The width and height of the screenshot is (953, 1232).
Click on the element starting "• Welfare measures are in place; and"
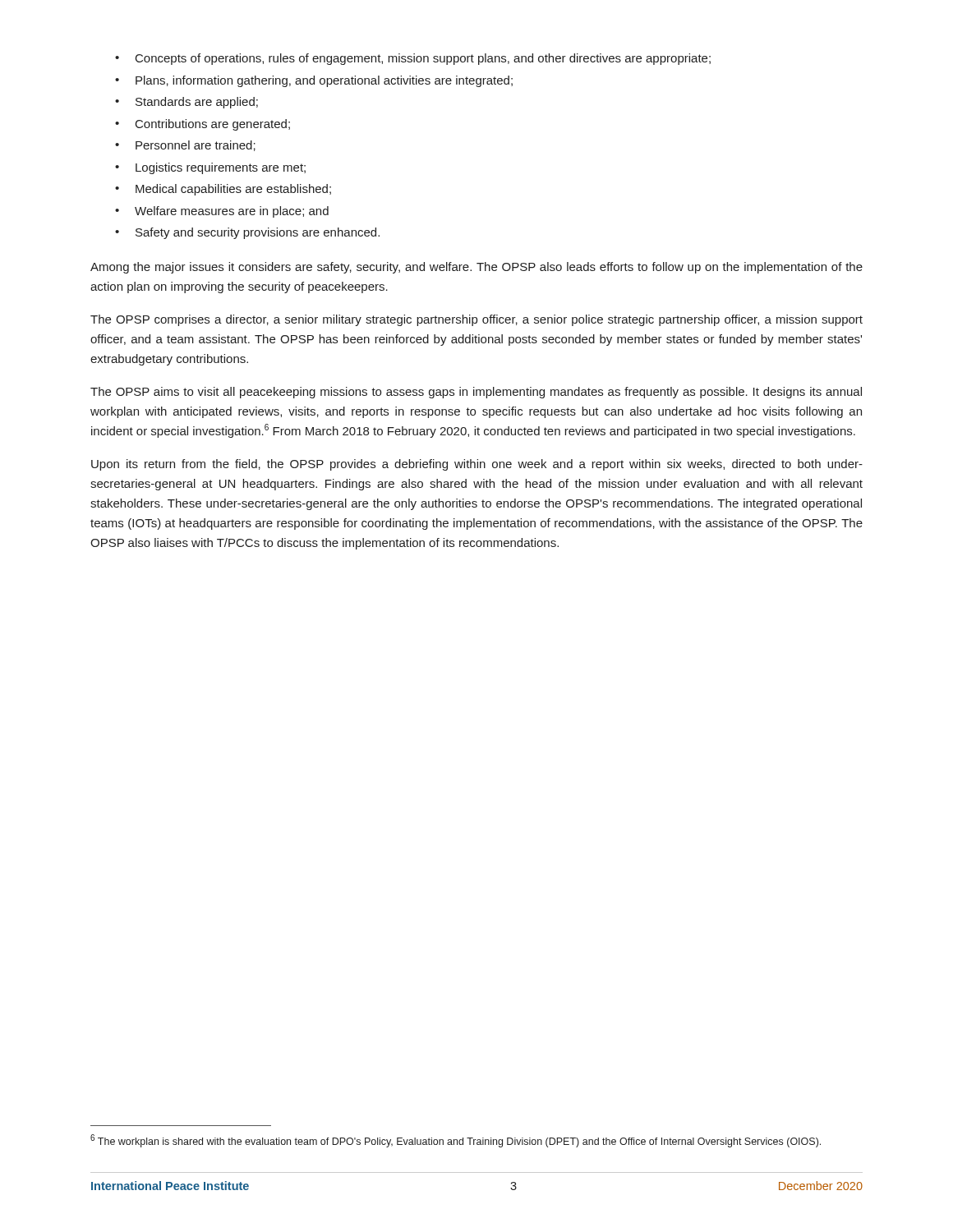point(222,212)
